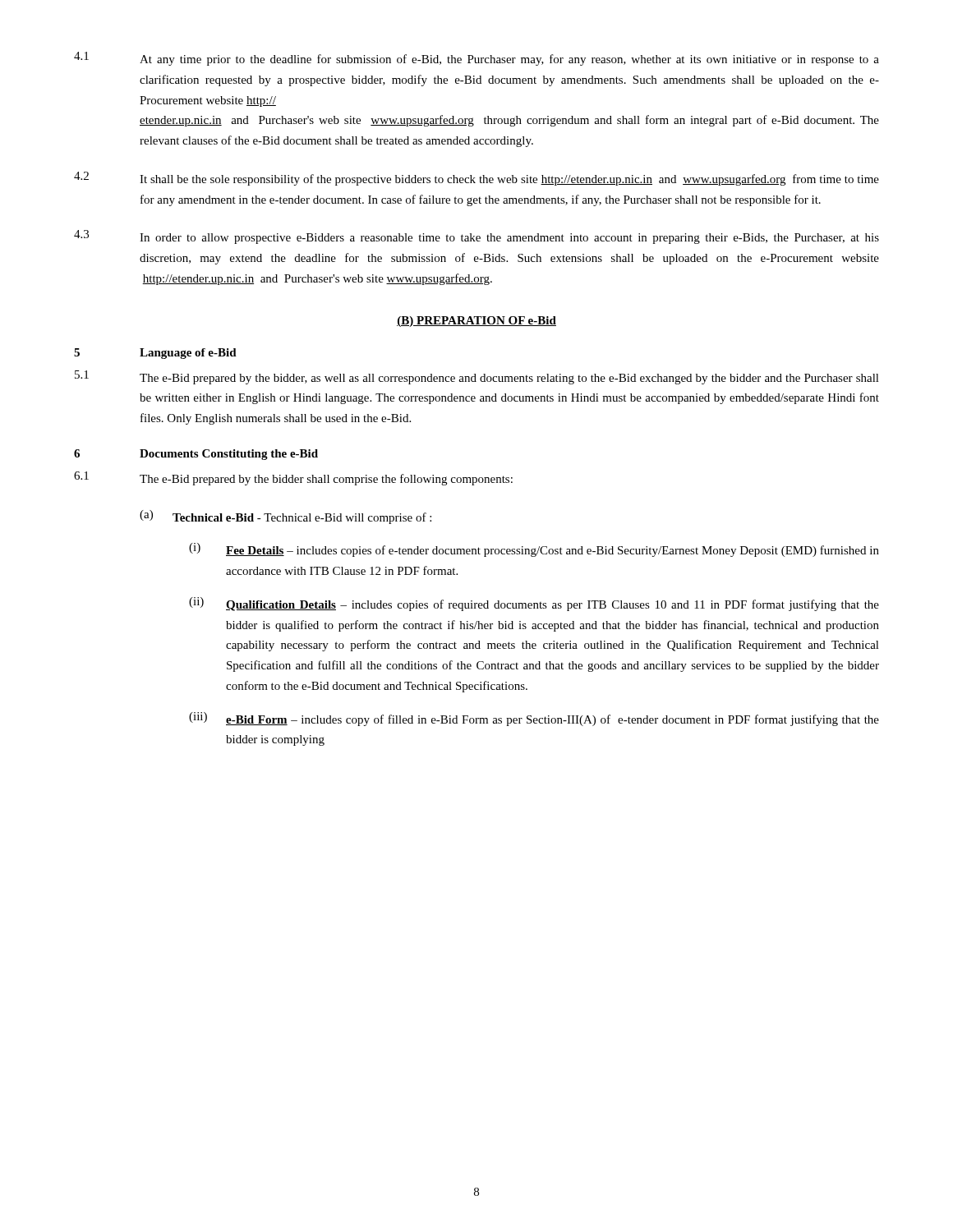
Task: Find the text block starting "6 Documents Constituting the"
Action: click(196, 454)
